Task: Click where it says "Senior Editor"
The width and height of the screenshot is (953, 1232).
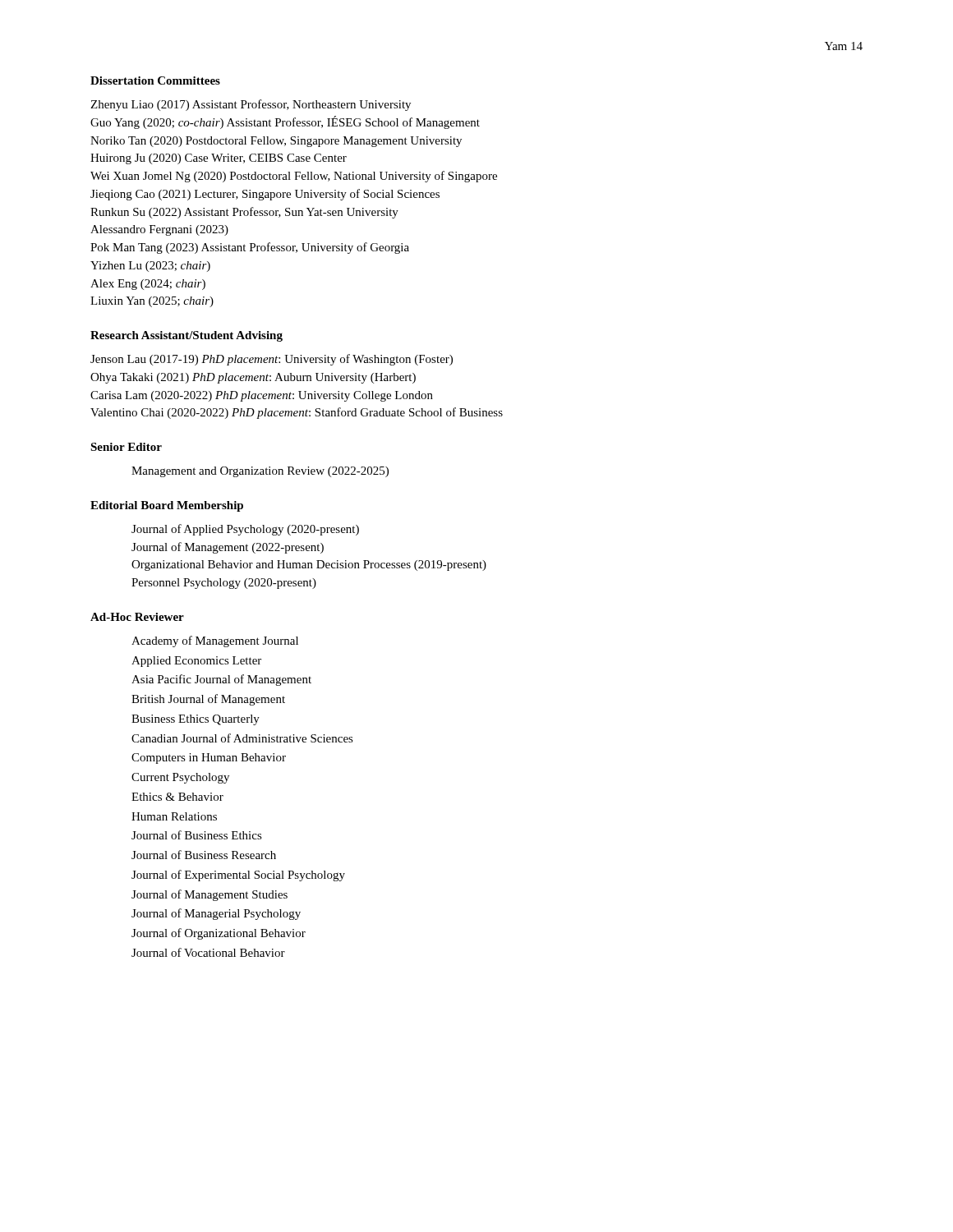Action: coord(126,447)
